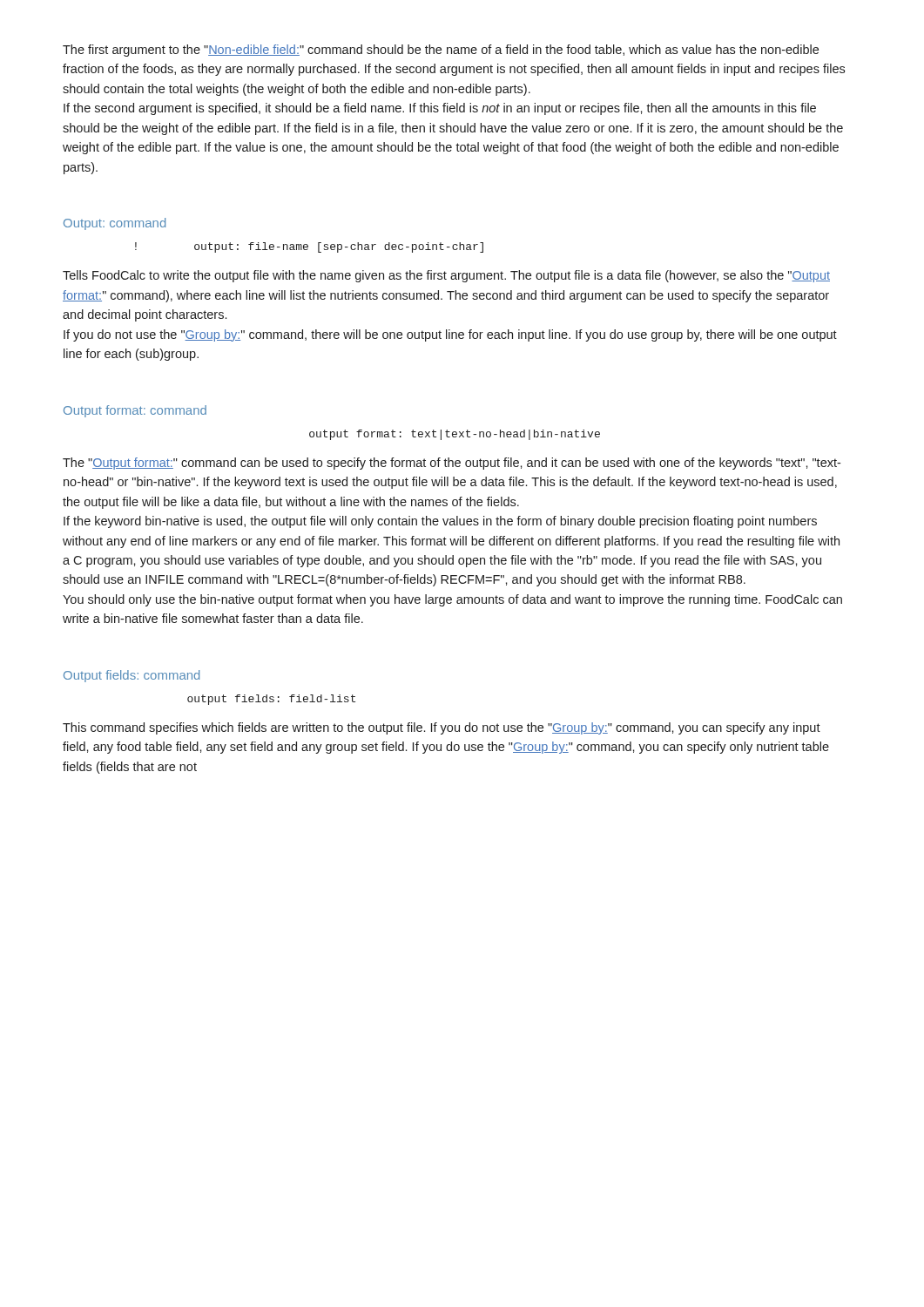Find the text block starting "This command specifies which fields are"

(455, 747)
